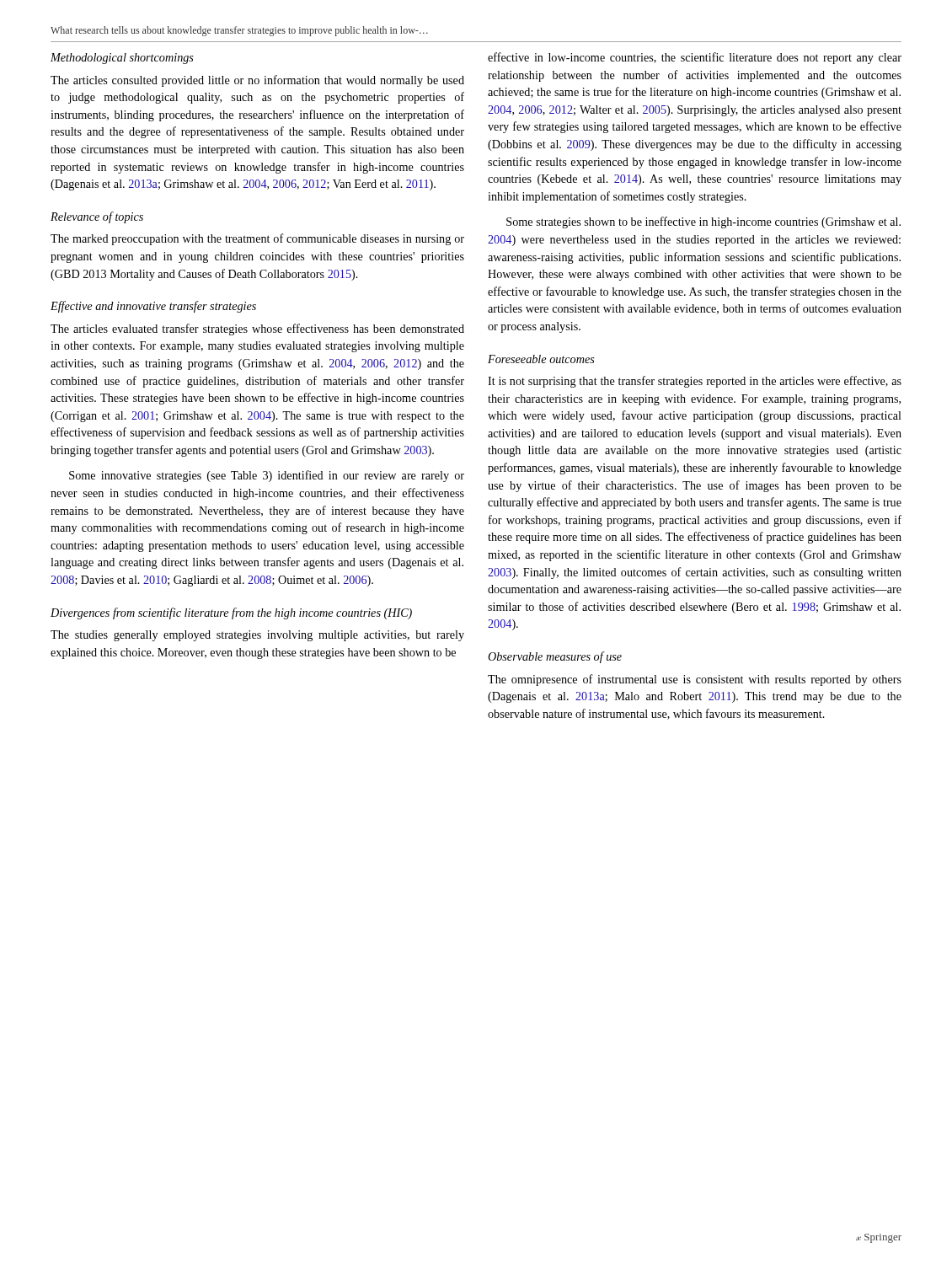Find the text starting "Relevance of topics"
The image size is (952, 1264).
click(x=97, y=216)
